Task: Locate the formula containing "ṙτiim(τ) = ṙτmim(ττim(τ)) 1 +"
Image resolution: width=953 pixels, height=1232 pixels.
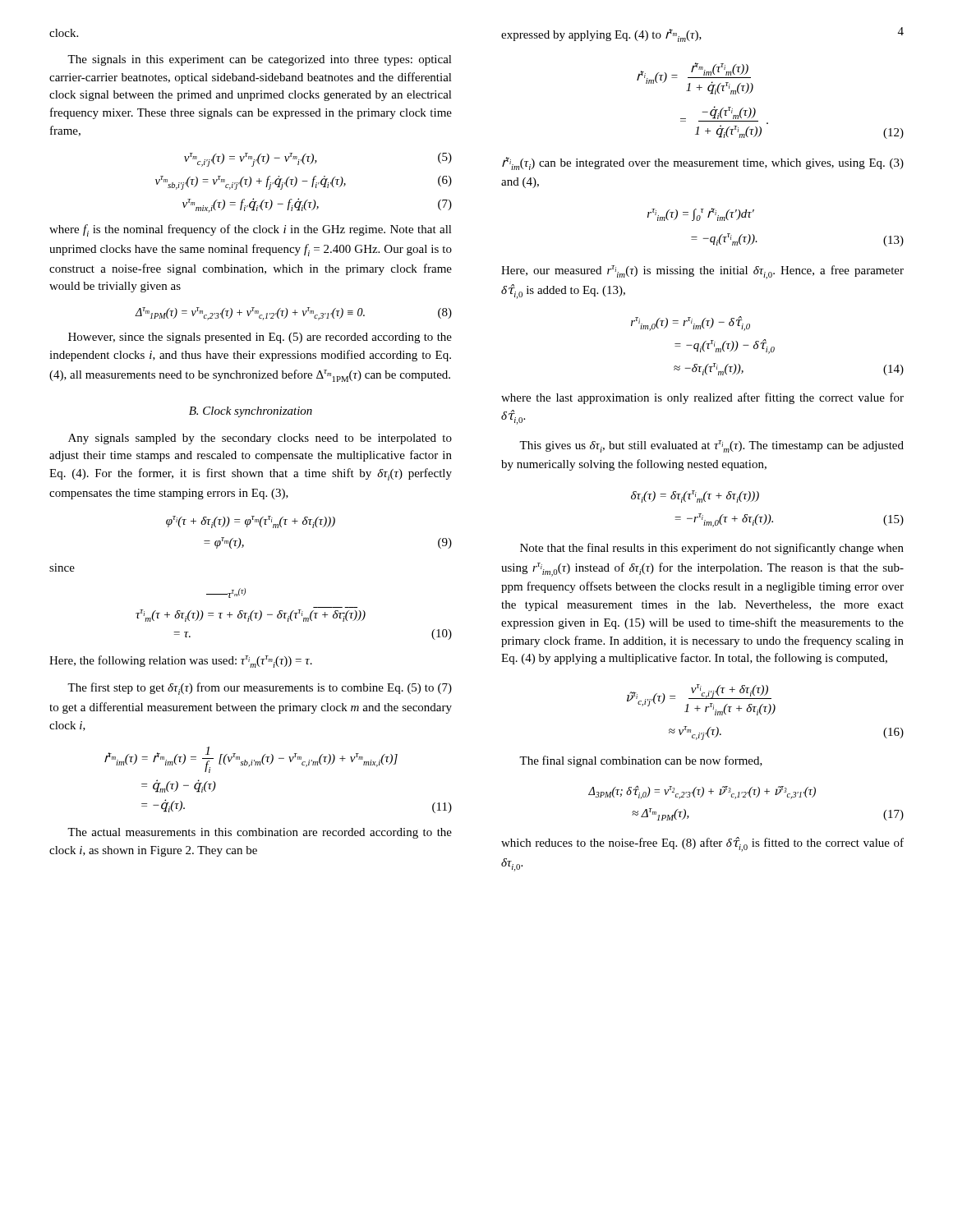Action: [x=695, y=78]
